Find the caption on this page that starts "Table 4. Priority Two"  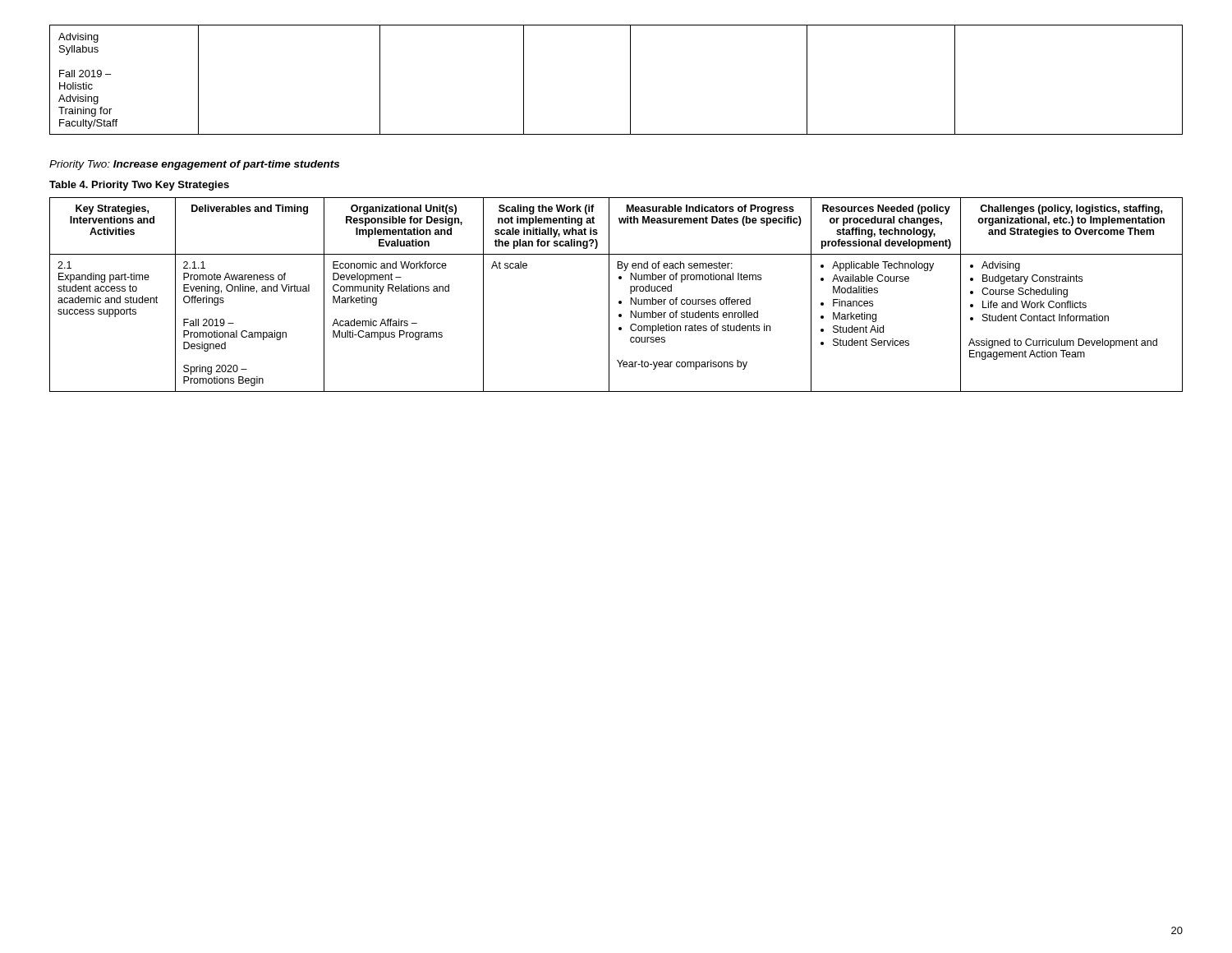click(139, 184)
